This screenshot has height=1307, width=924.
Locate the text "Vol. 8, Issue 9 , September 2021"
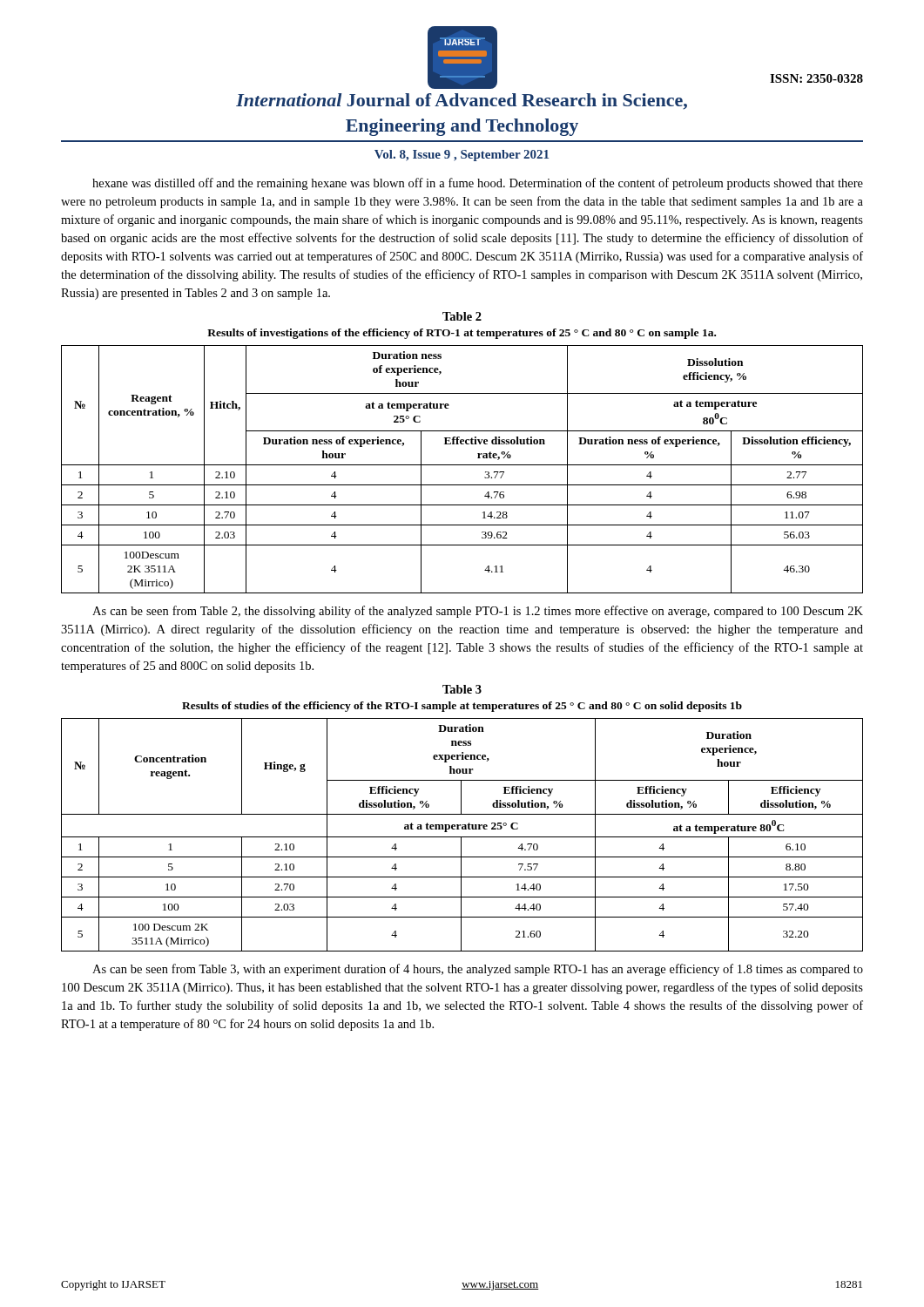(462, 154)
